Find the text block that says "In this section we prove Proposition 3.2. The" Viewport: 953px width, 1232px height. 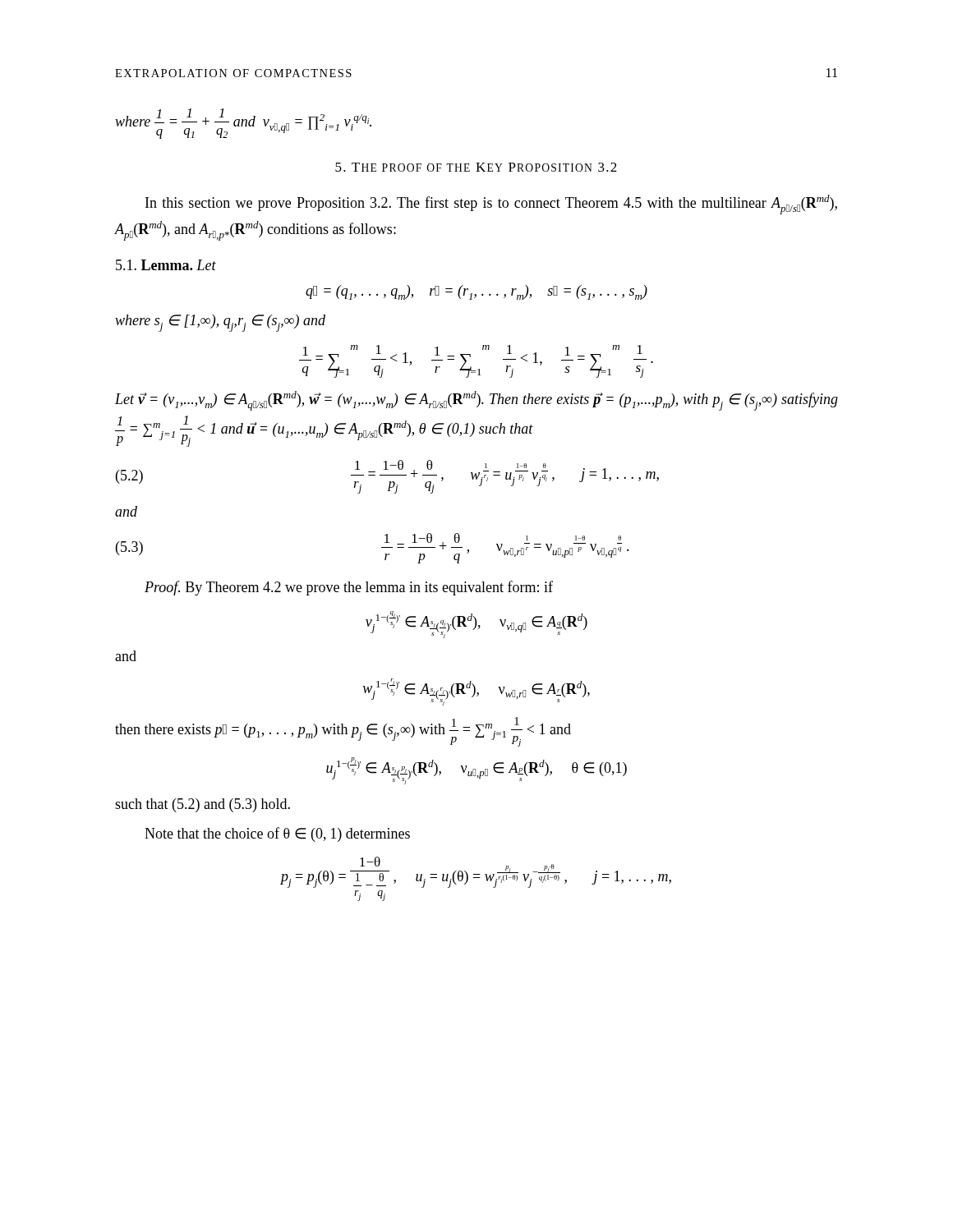tap(476, 216)
